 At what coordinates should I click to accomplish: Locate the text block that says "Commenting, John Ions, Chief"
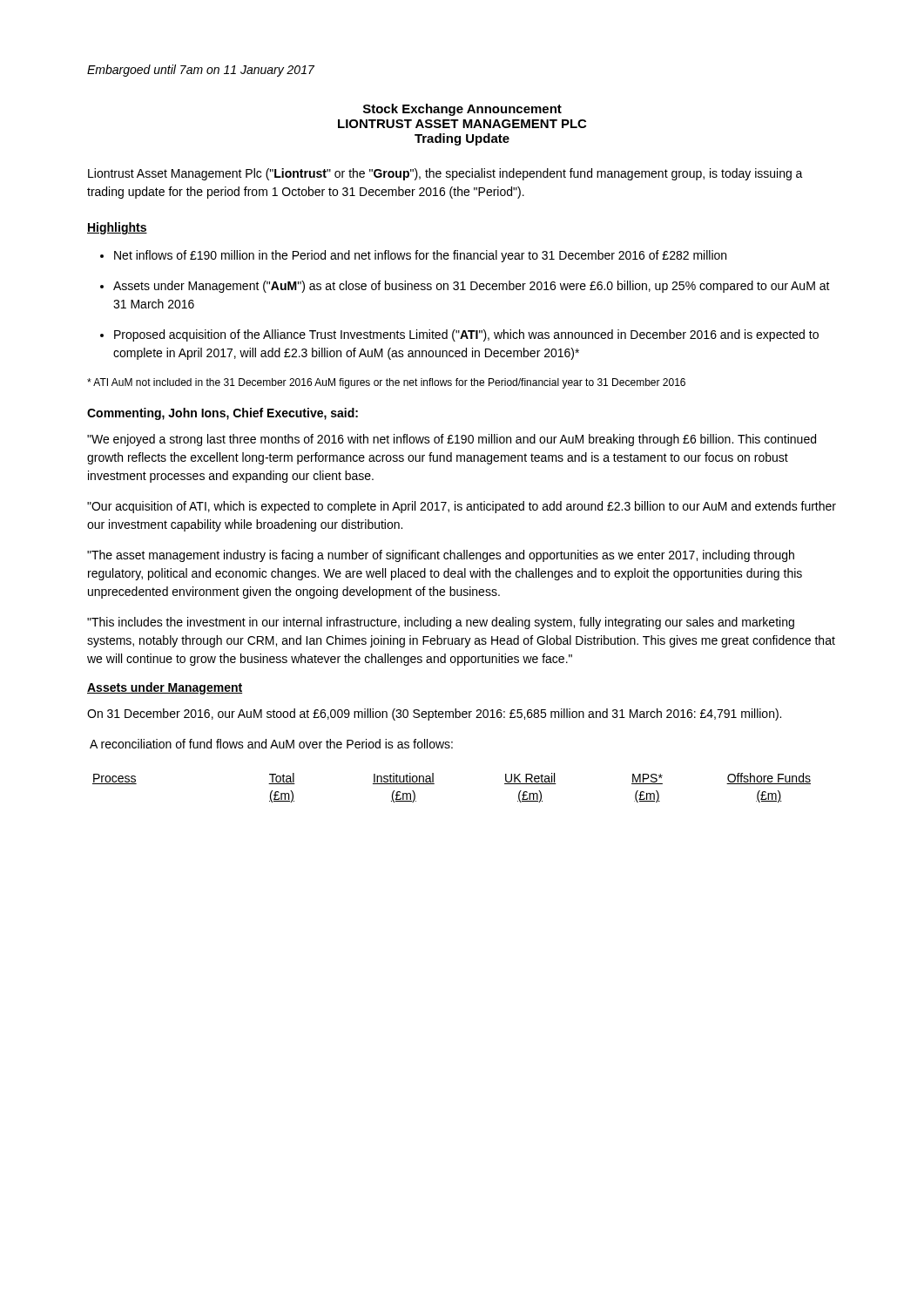click(x=223, y=413)
